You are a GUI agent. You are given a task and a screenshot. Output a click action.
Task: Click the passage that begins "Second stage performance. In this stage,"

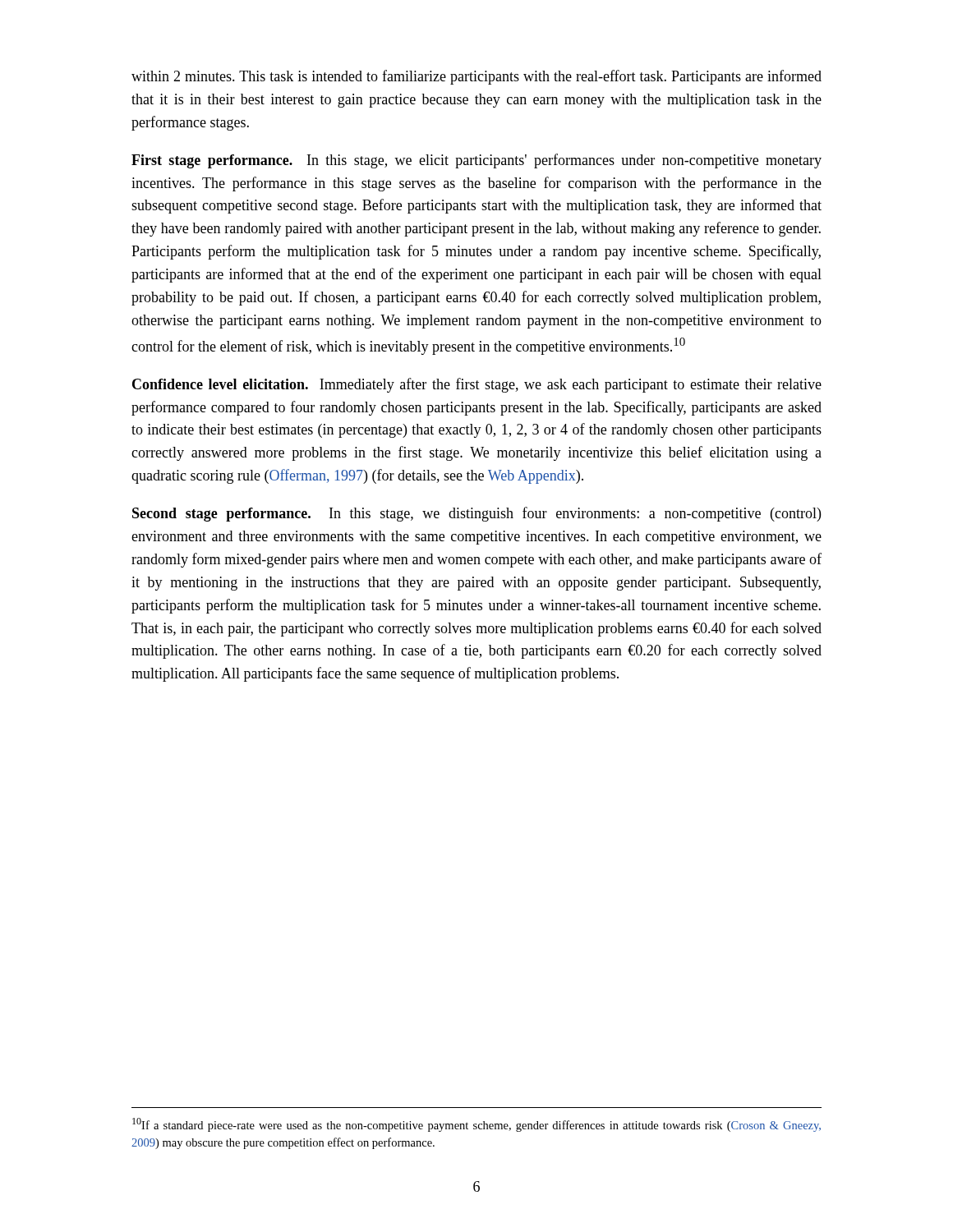[x=476, y=594]
